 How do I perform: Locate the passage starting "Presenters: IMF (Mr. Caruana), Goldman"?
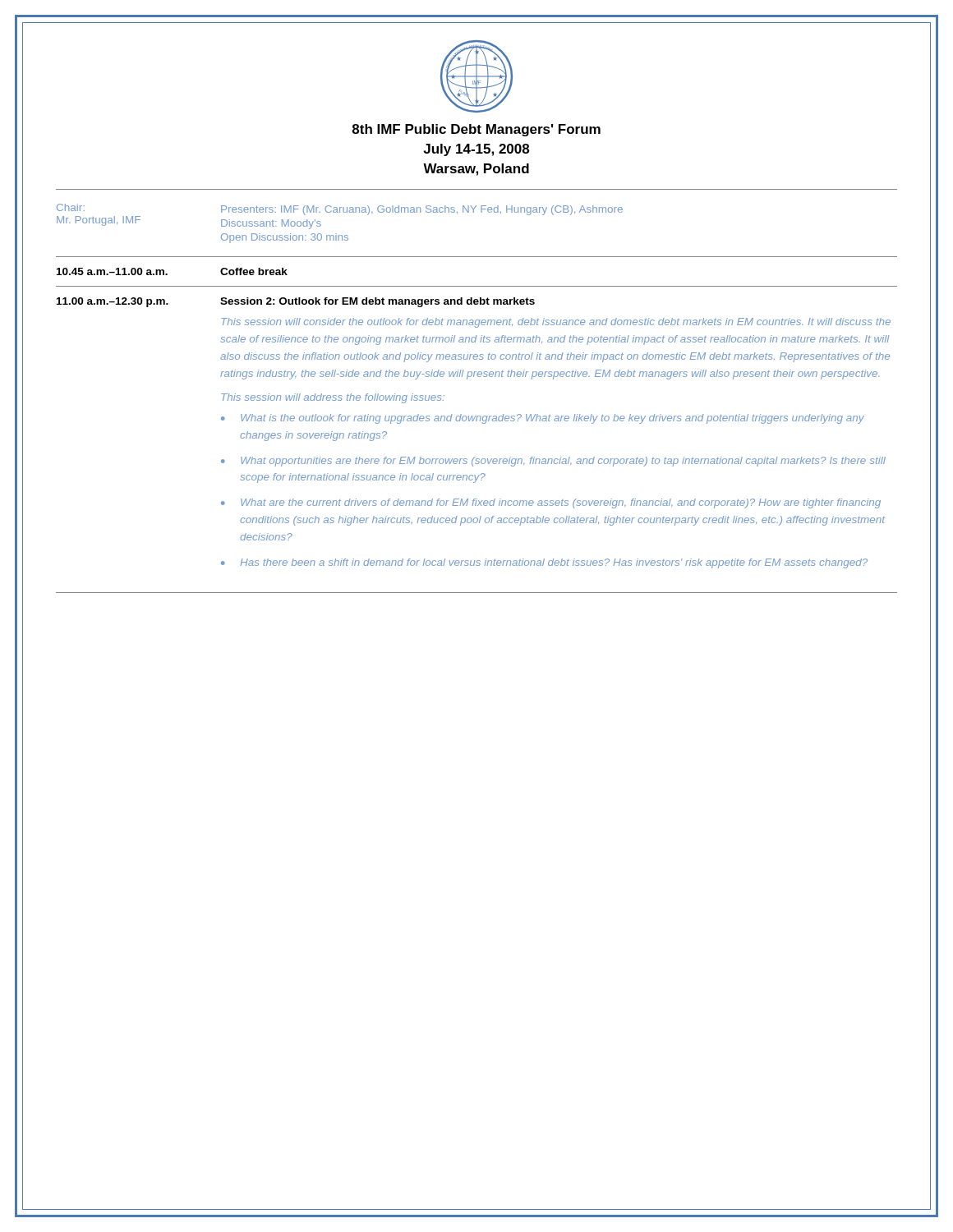tap(559, 223)
